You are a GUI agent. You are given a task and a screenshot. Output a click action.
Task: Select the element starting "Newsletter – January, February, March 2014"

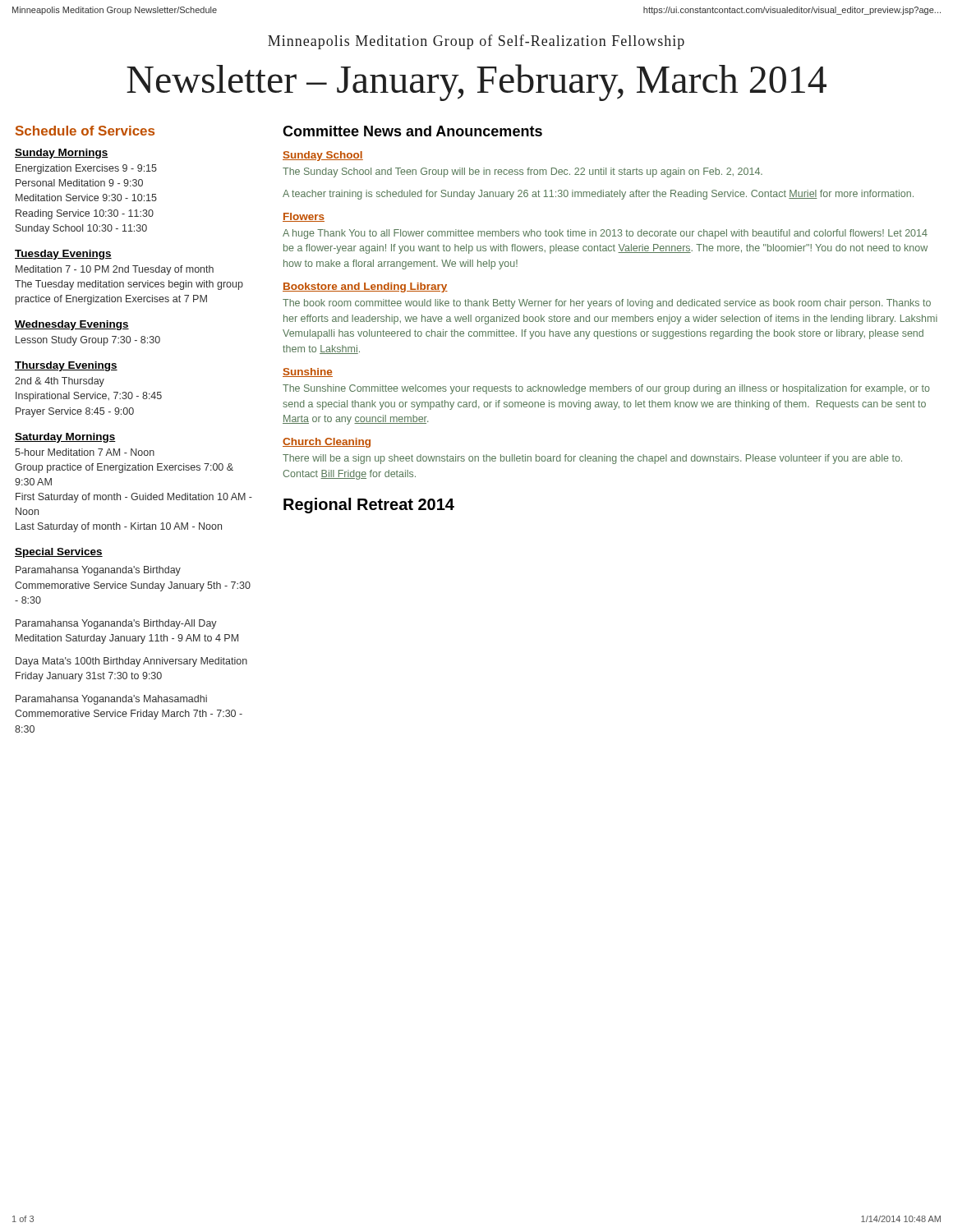[476, 79]
